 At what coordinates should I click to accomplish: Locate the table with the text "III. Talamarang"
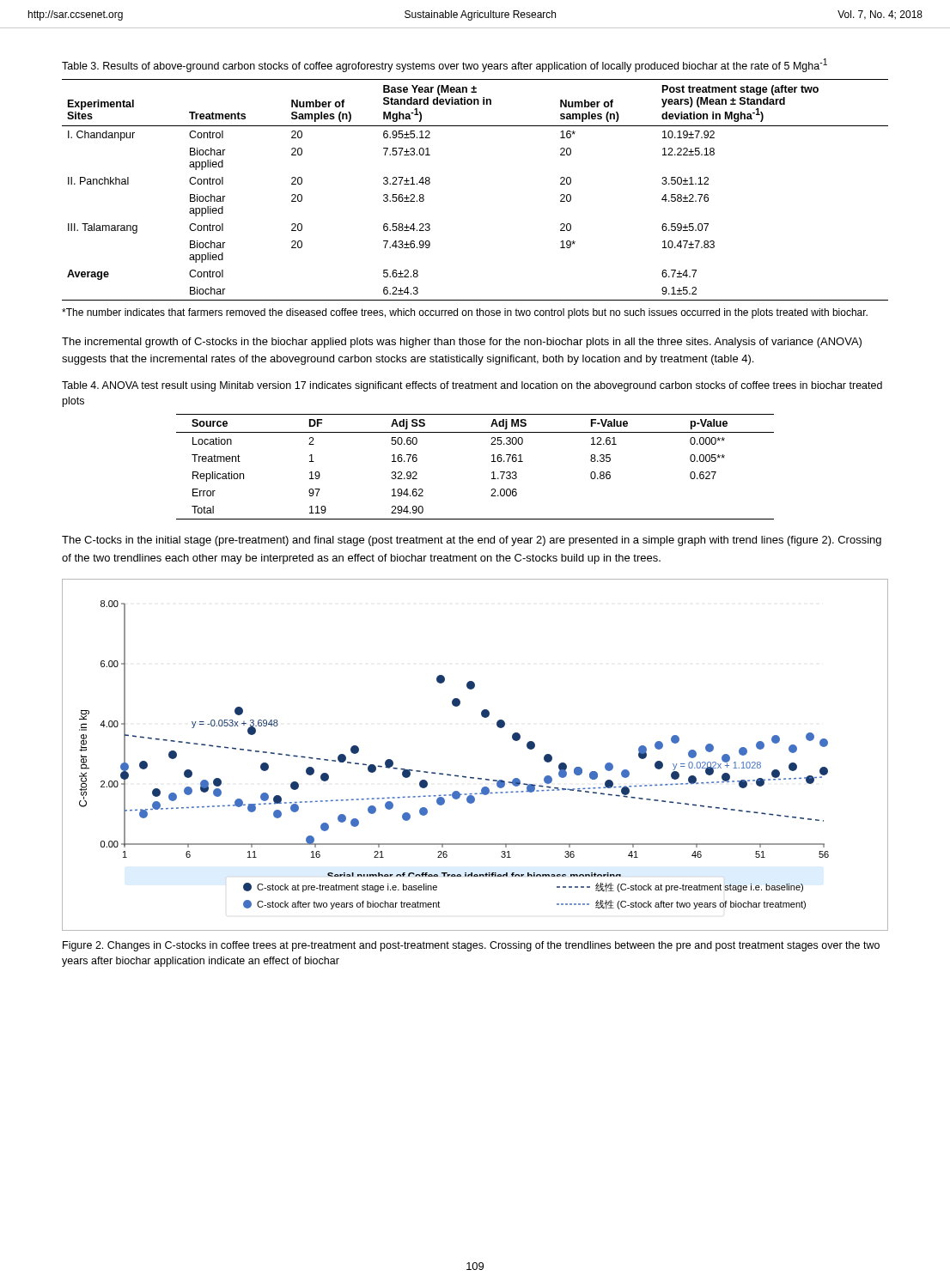[475, 190]
